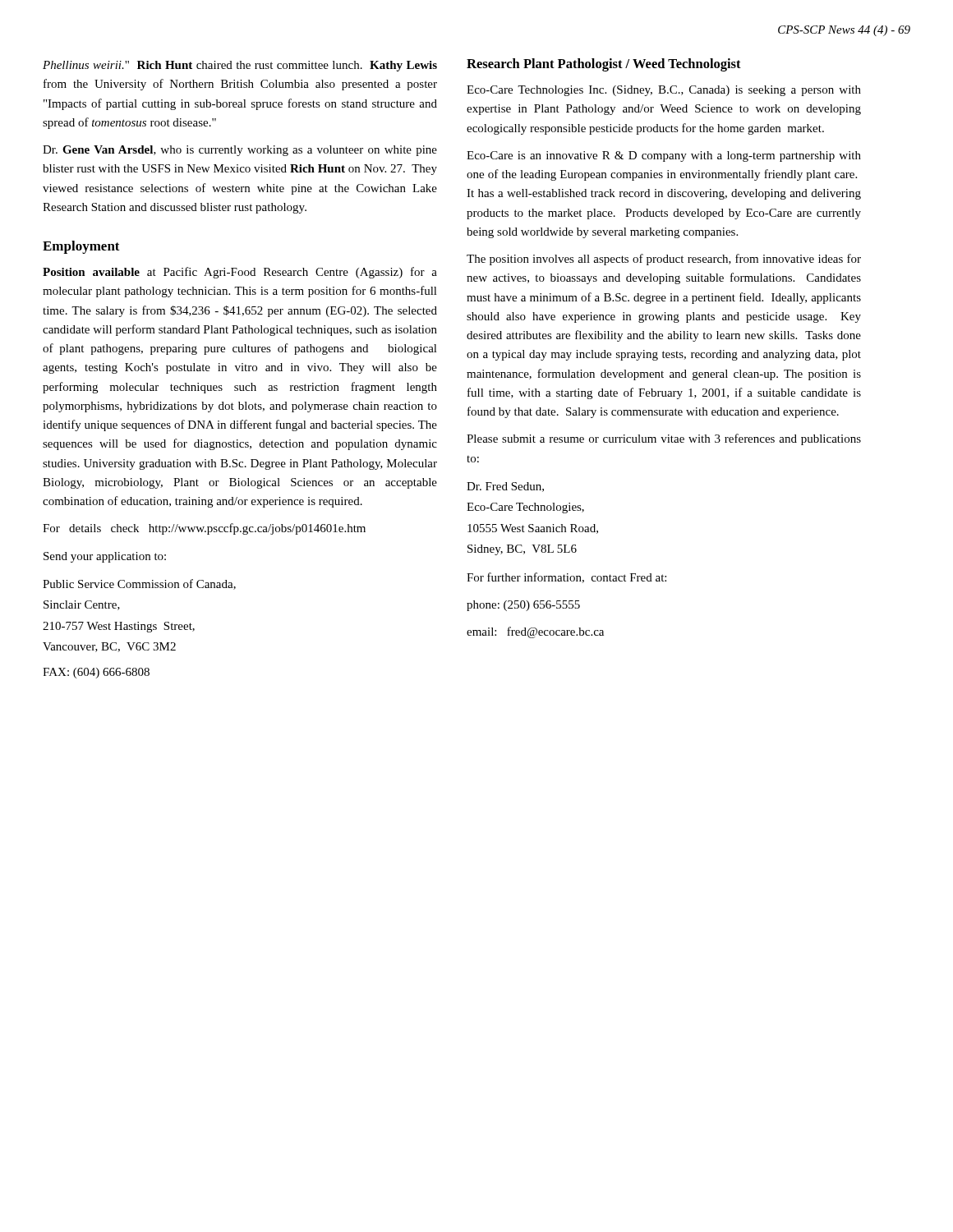This screenshot has width=953, height=1232.
Task: Find the passage starting "Dr. Fred Sedun, Eco-Care Technologies, 10555"
Action: click(533, 517)
